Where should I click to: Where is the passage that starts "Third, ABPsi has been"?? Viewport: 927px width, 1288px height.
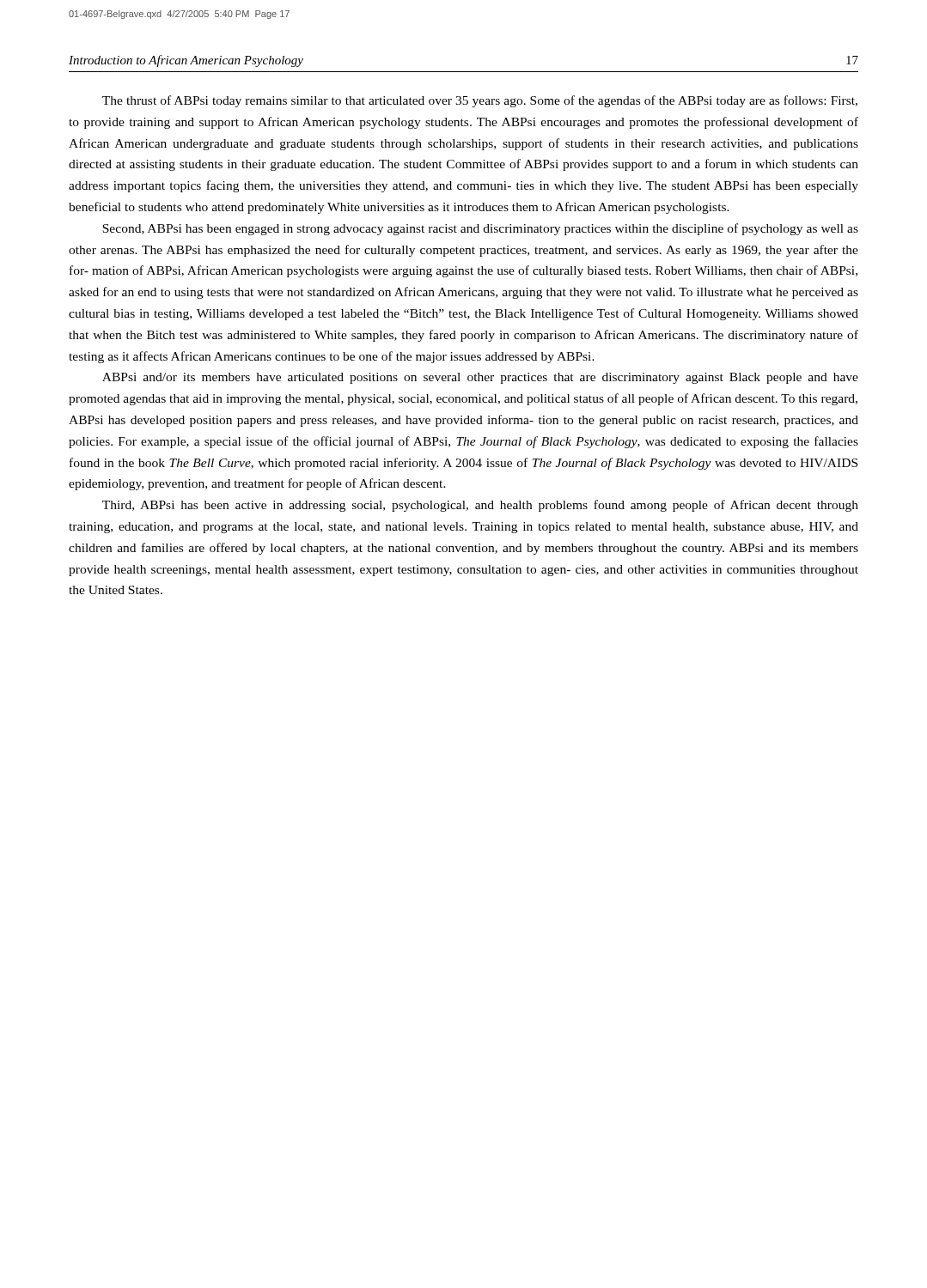[x=464, y=548]
